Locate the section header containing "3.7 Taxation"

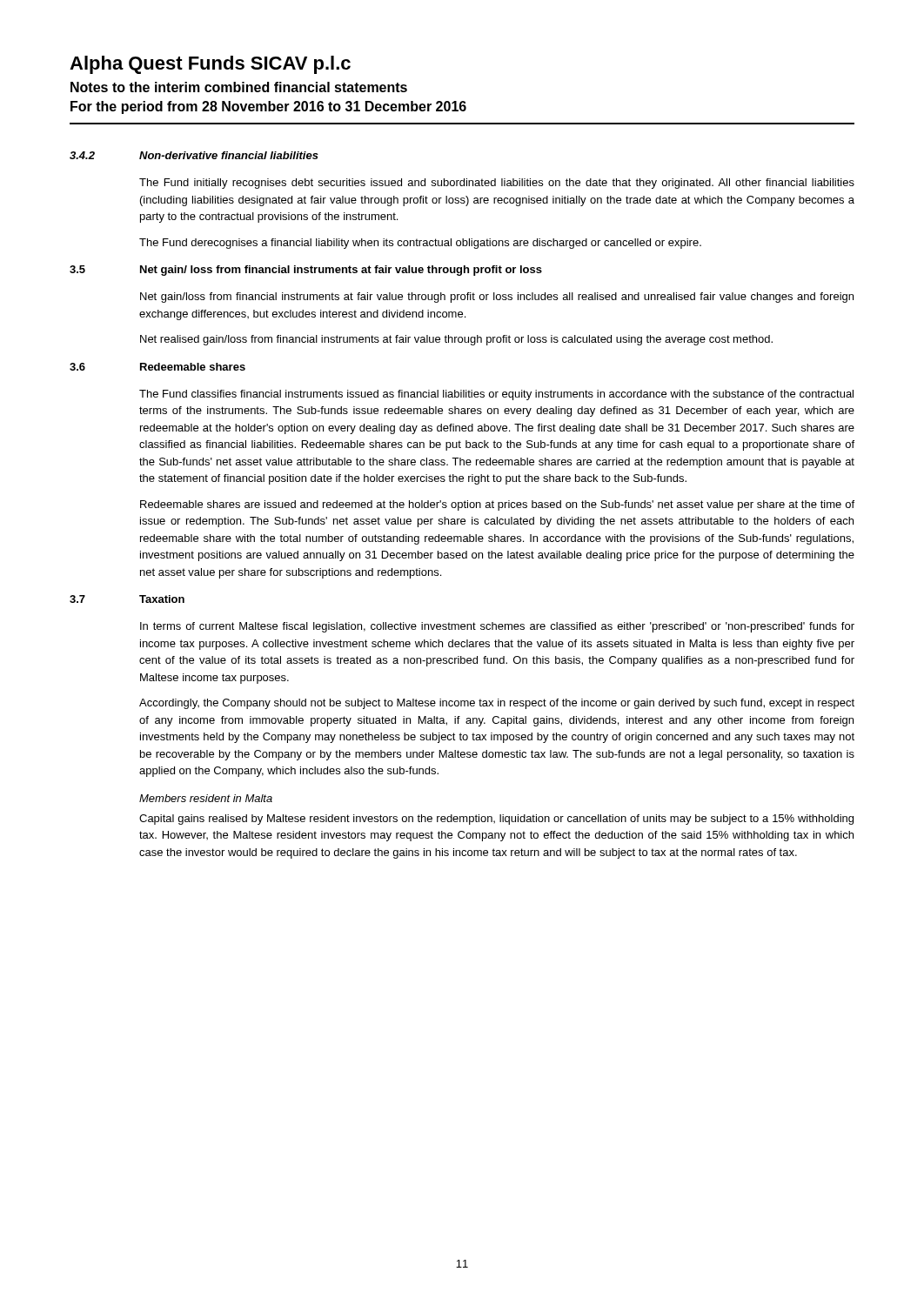(73, 599)
